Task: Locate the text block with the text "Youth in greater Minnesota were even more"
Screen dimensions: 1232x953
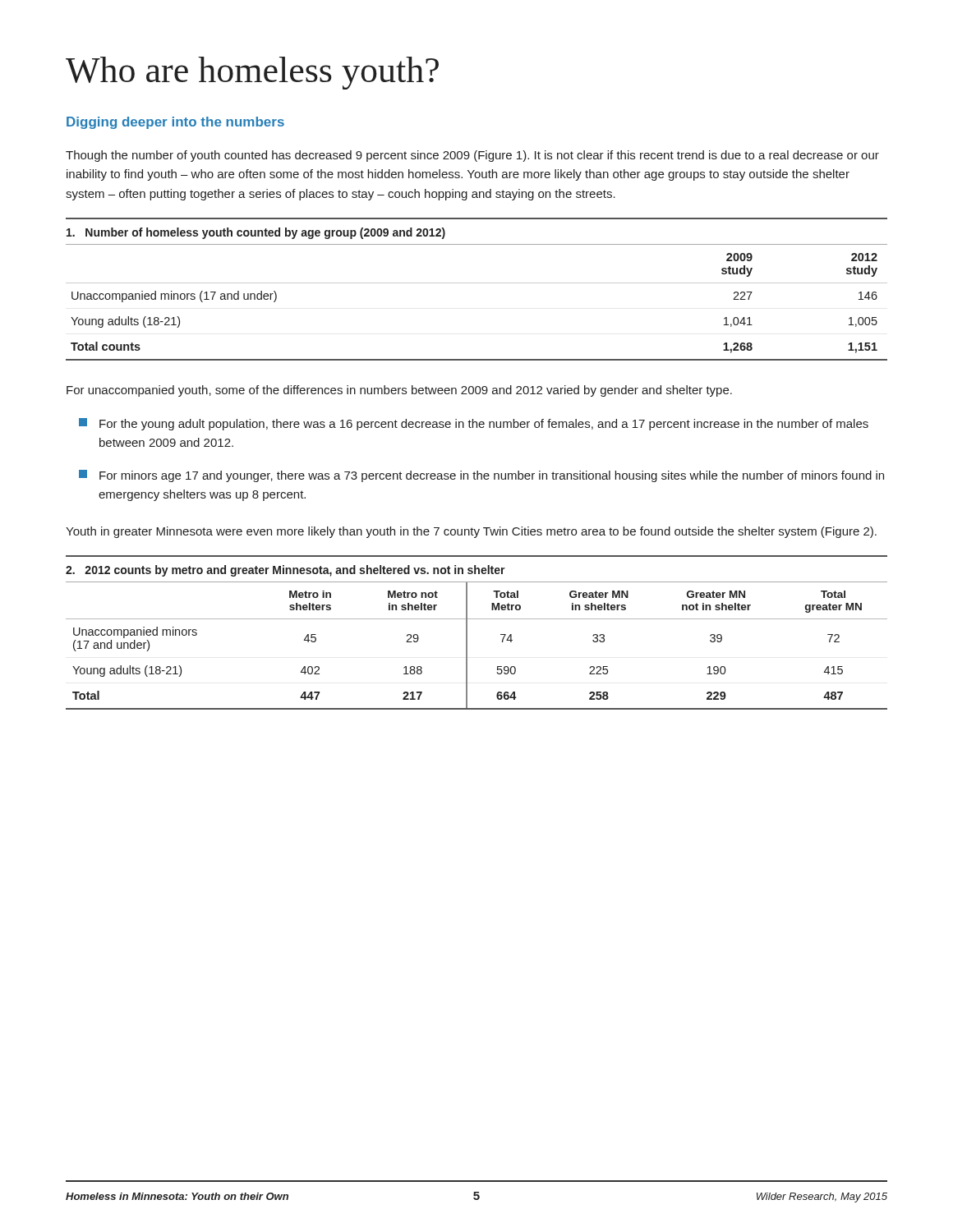Action: tap(476, 531)
